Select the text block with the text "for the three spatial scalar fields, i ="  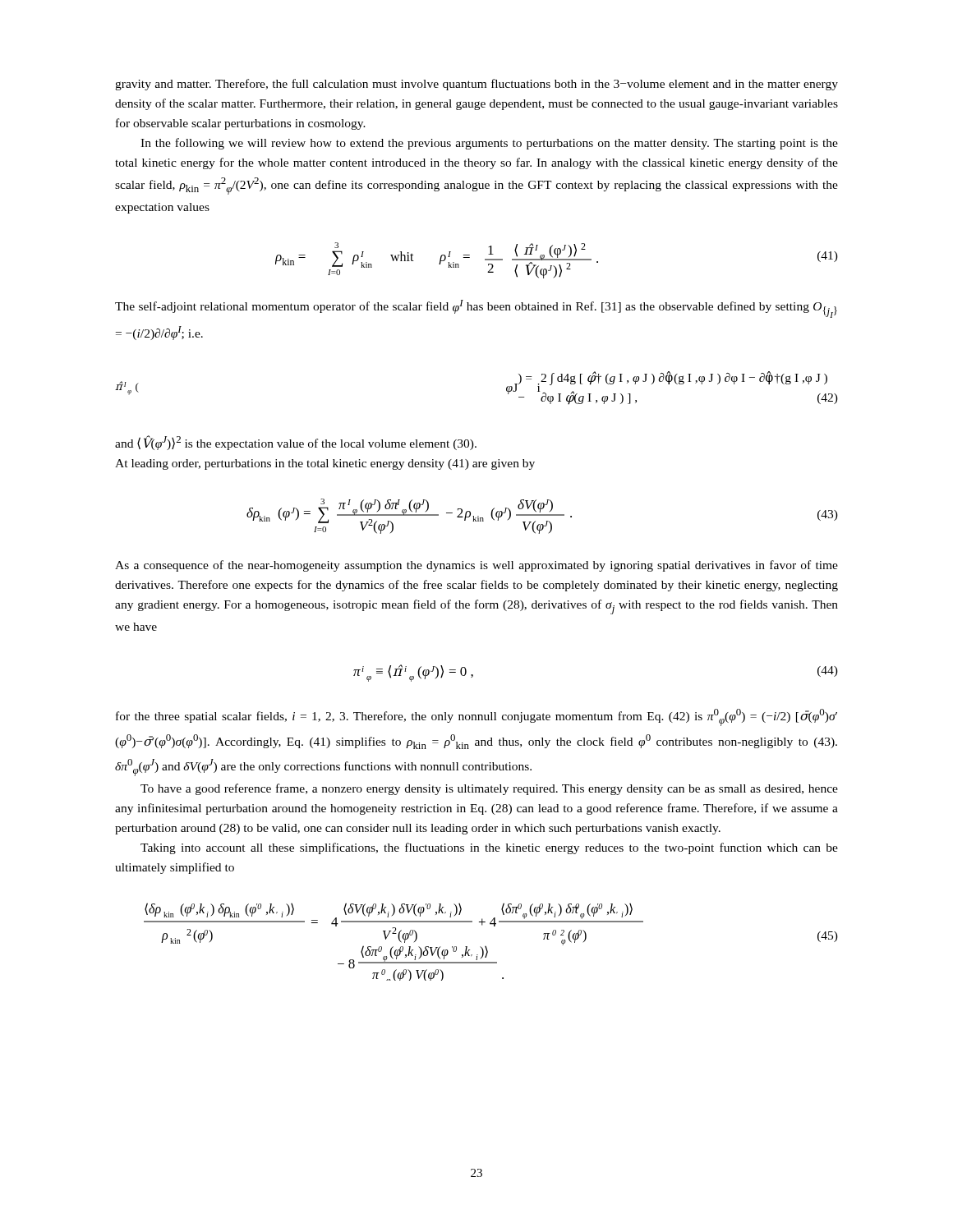476,741
